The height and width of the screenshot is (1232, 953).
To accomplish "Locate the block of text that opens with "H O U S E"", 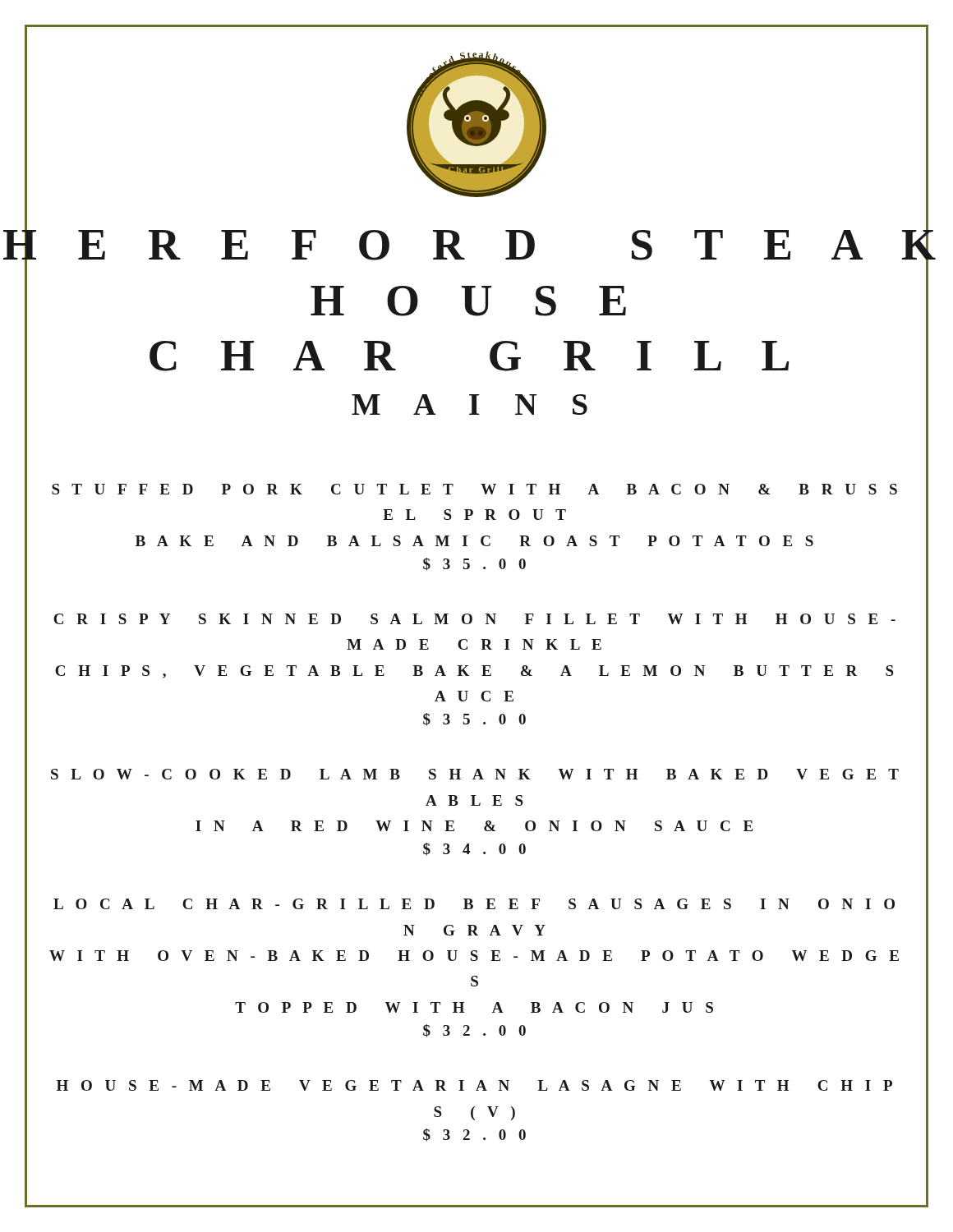I will coord(476,1108).
